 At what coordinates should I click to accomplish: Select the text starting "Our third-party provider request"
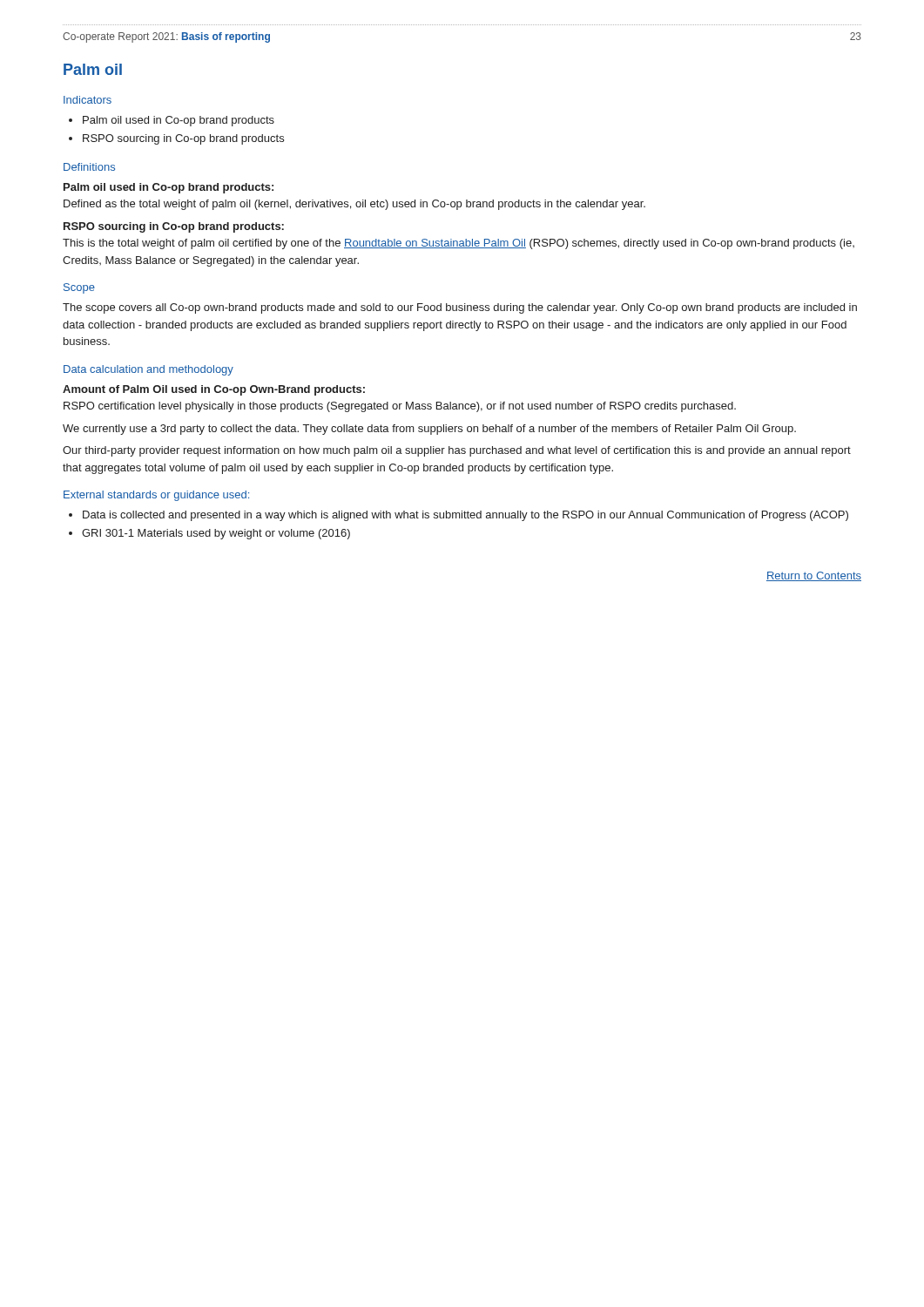(x=457, y=459)
